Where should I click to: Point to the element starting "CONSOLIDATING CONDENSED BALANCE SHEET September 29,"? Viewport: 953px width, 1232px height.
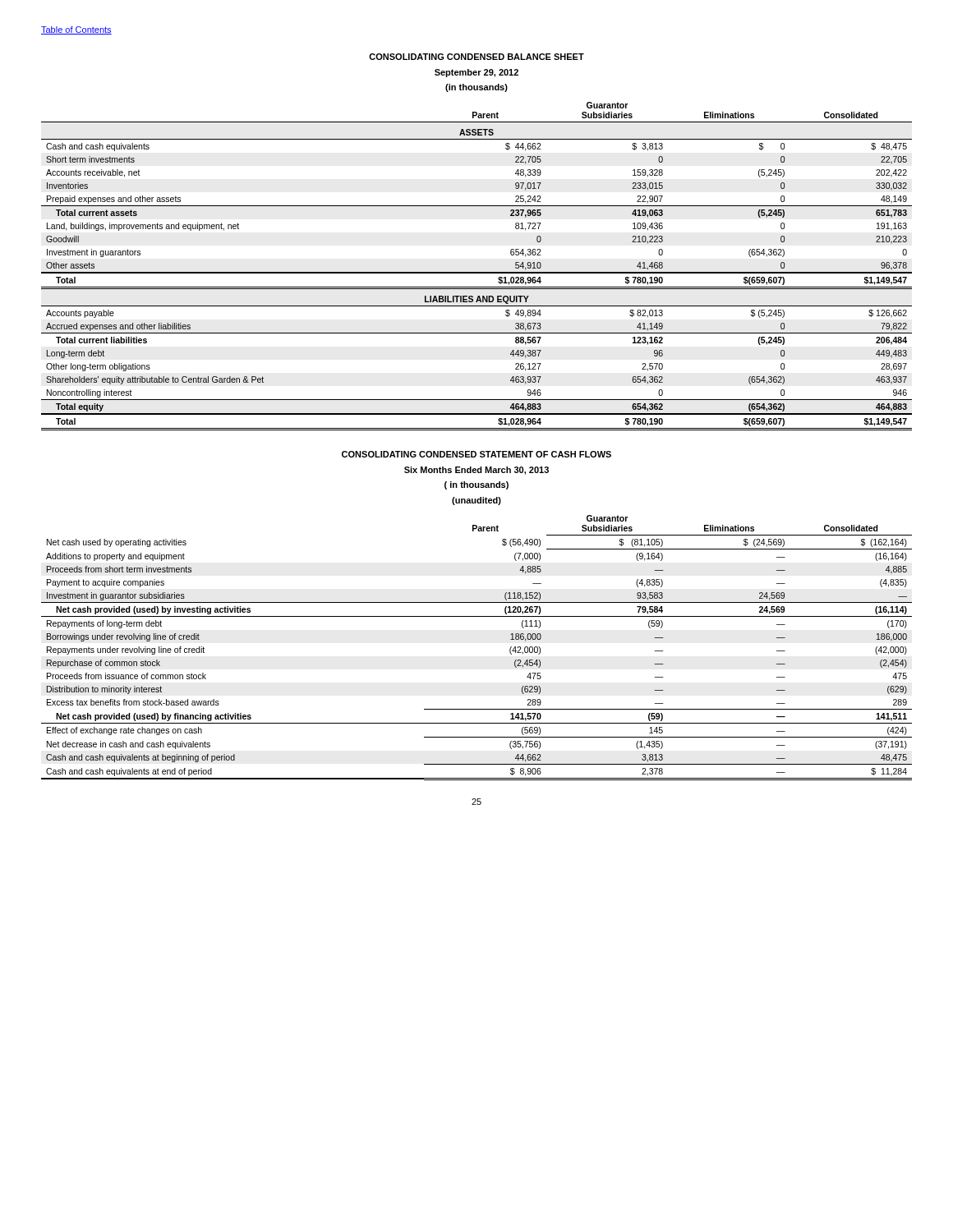[x=476, y=72]
